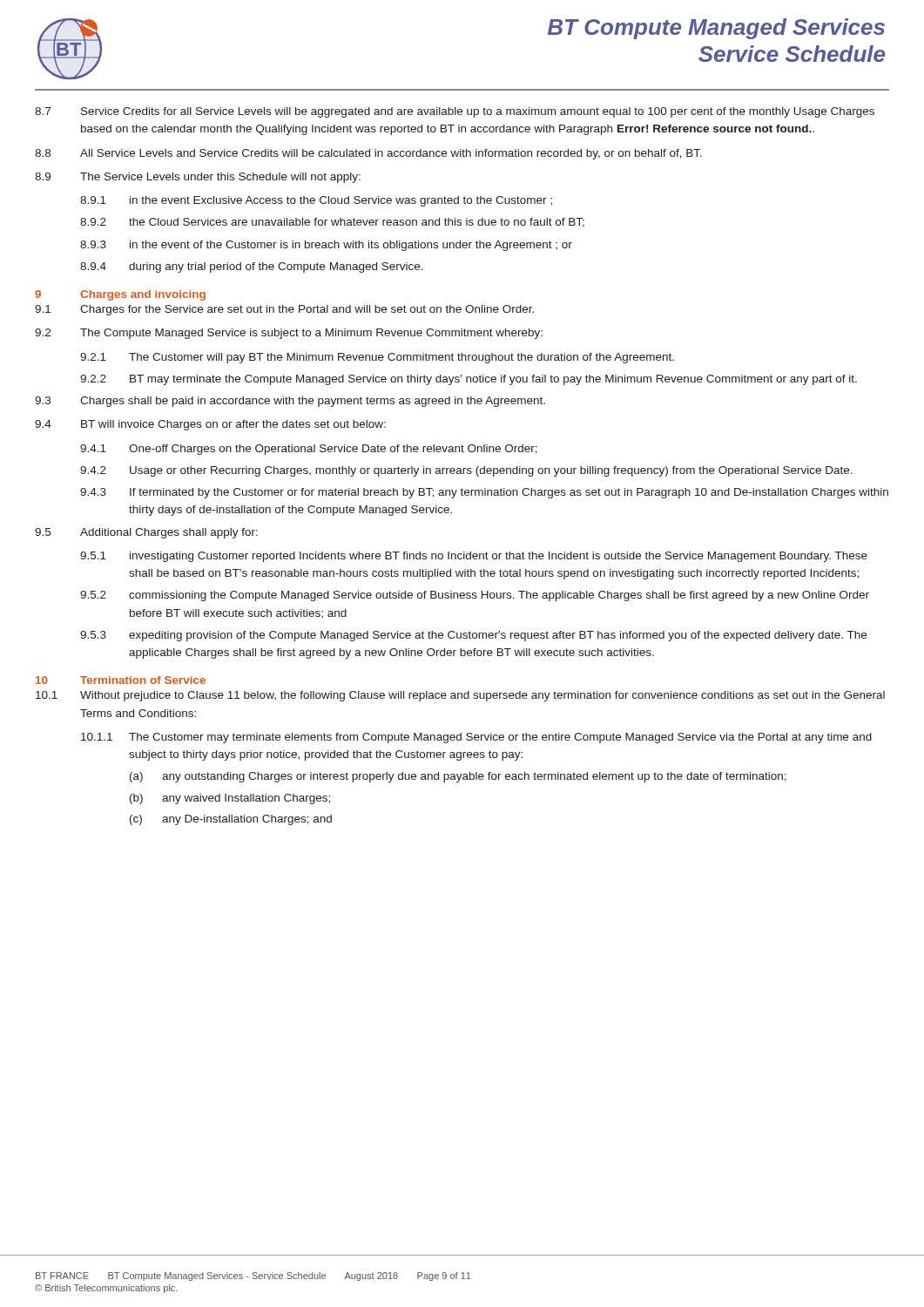Point to the region starting "9.1 Charges for the Service"
This screenshot has width=924, height=1307.
[462, 309]
